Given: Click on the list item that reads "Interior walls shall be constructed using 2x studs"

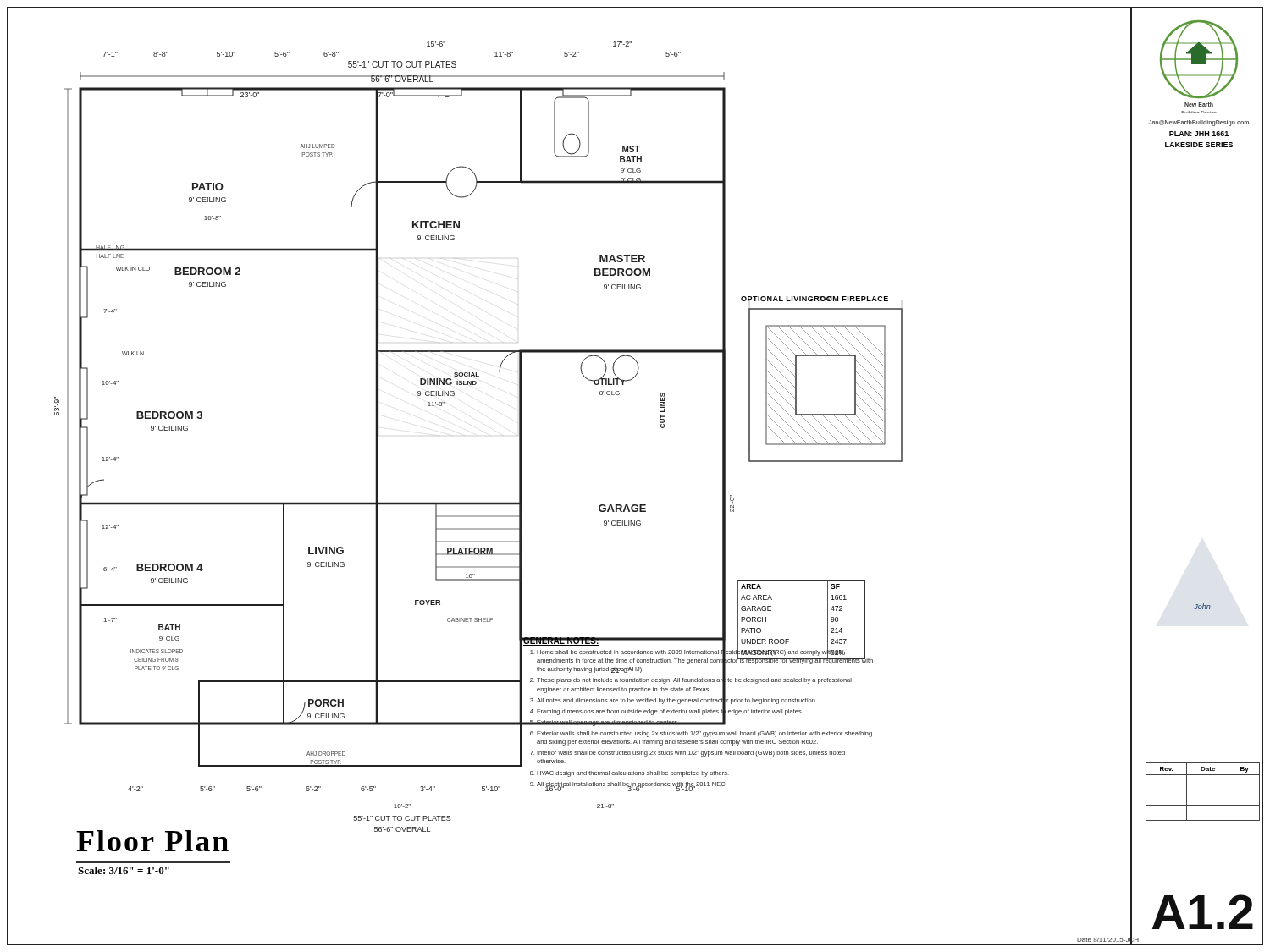Looking at the screenshot, I should click(691, 757).
